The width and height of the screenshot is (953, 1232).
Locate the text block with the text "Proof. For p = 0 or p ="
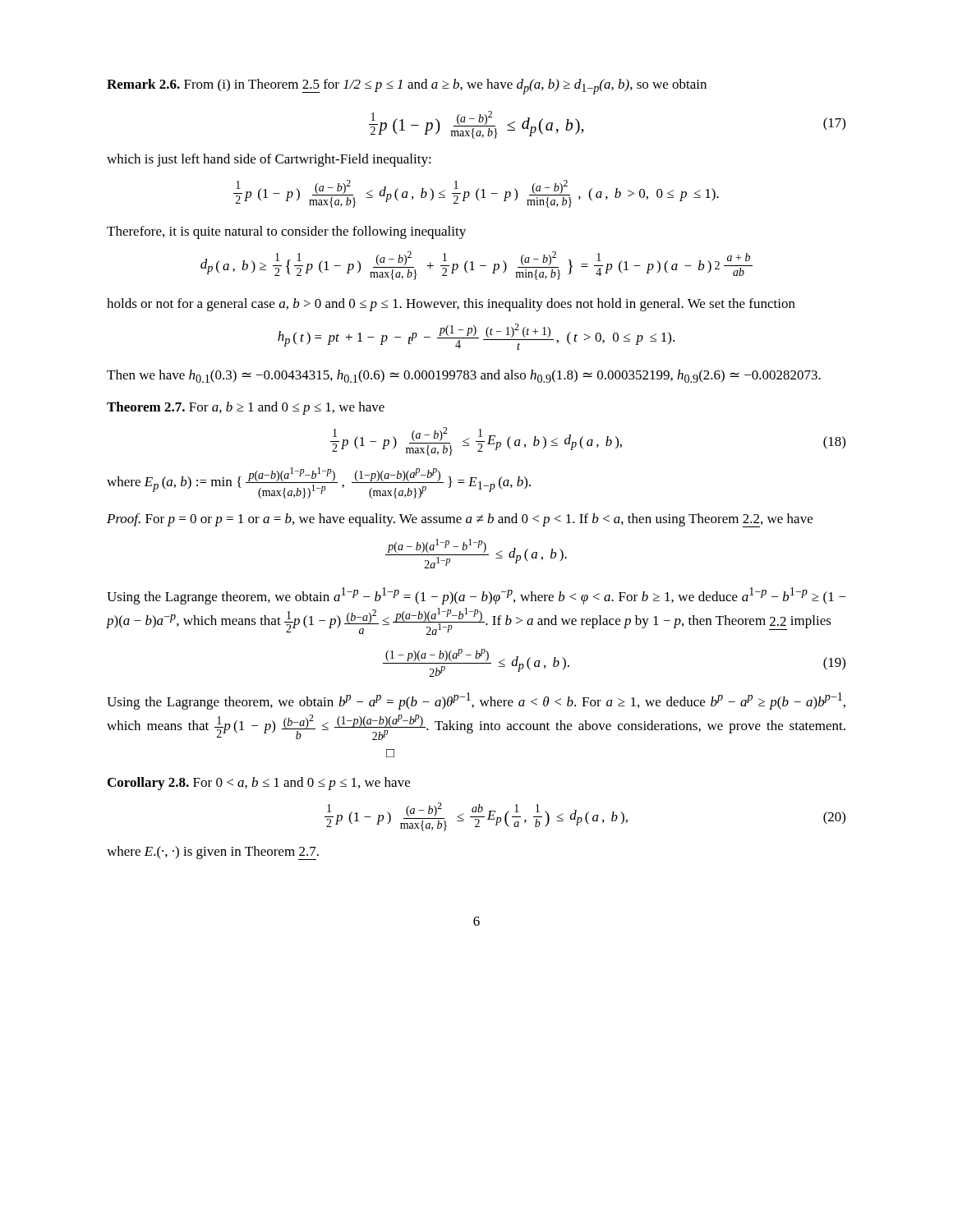point(476,519)
